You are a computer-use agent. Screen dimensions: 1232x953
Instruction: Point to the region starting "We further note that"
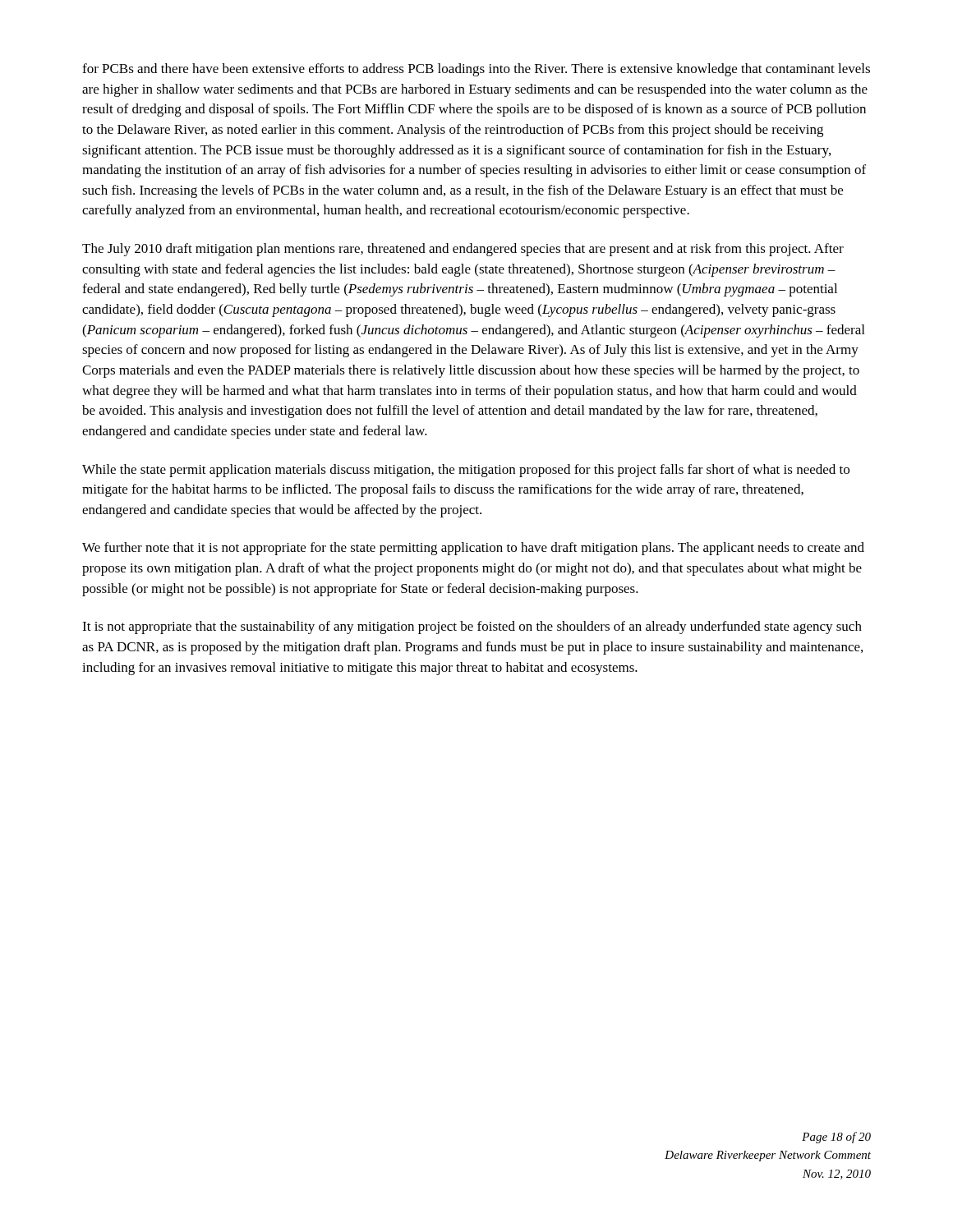click(x=473, y=568)
